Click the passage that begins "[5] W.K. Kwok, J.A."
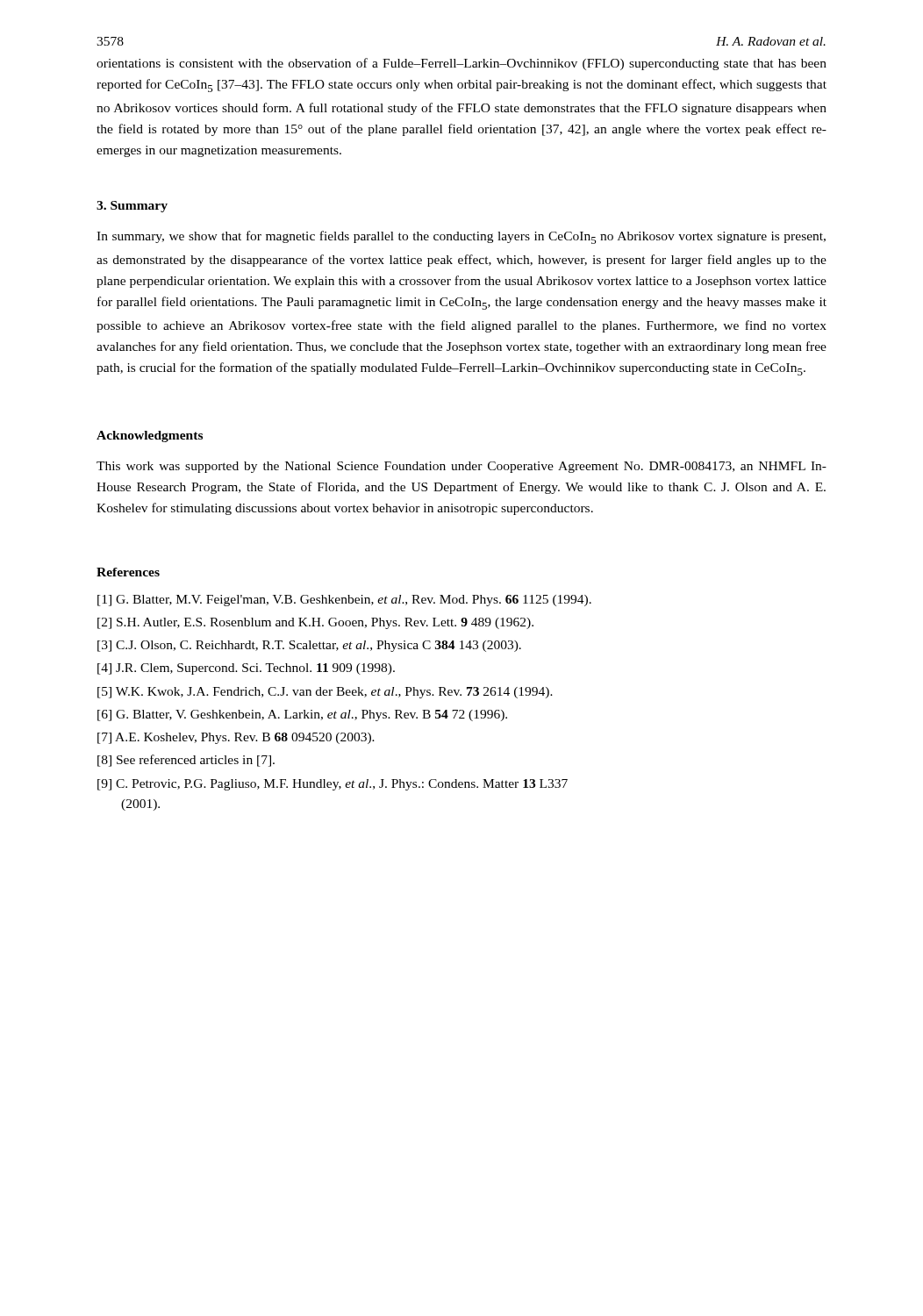This screenshot has width=923, height=1316. (325, 691)
